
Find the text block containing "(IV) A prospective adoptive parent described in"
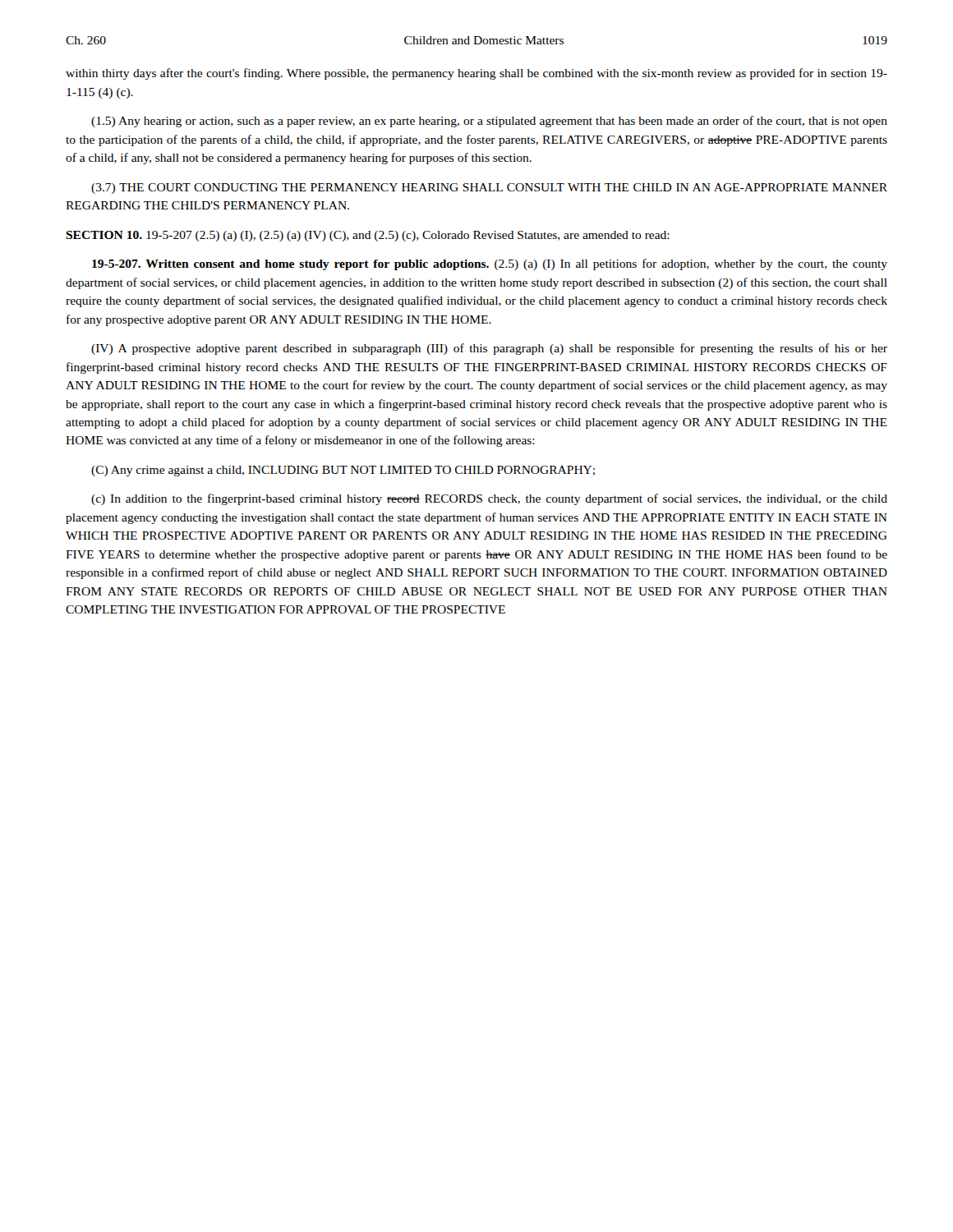tap(476, 395)
